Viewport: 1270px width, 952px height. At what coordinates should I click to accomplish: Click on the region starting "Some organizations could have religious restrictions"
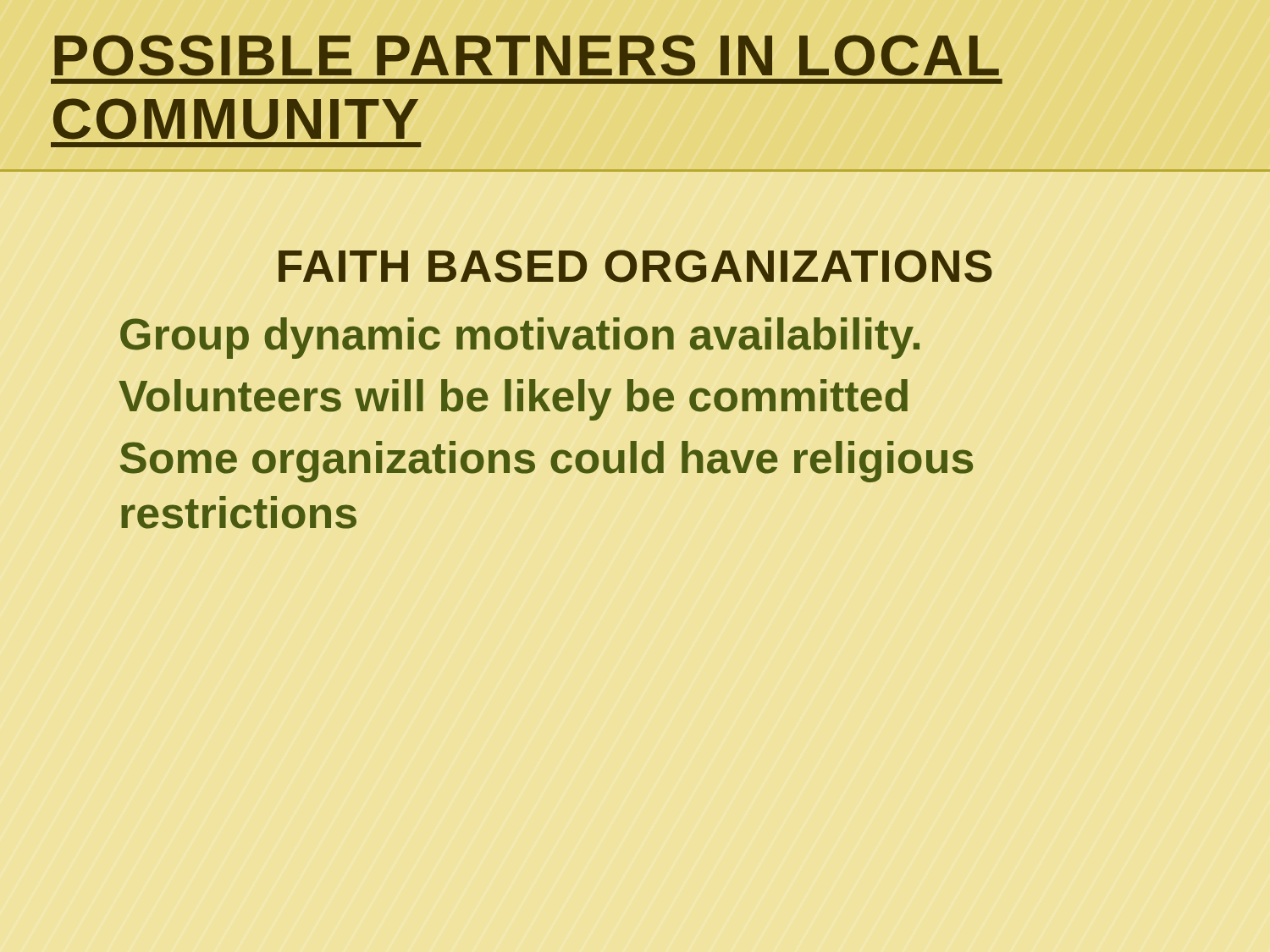pyautogui.click(x=547, y=485)
